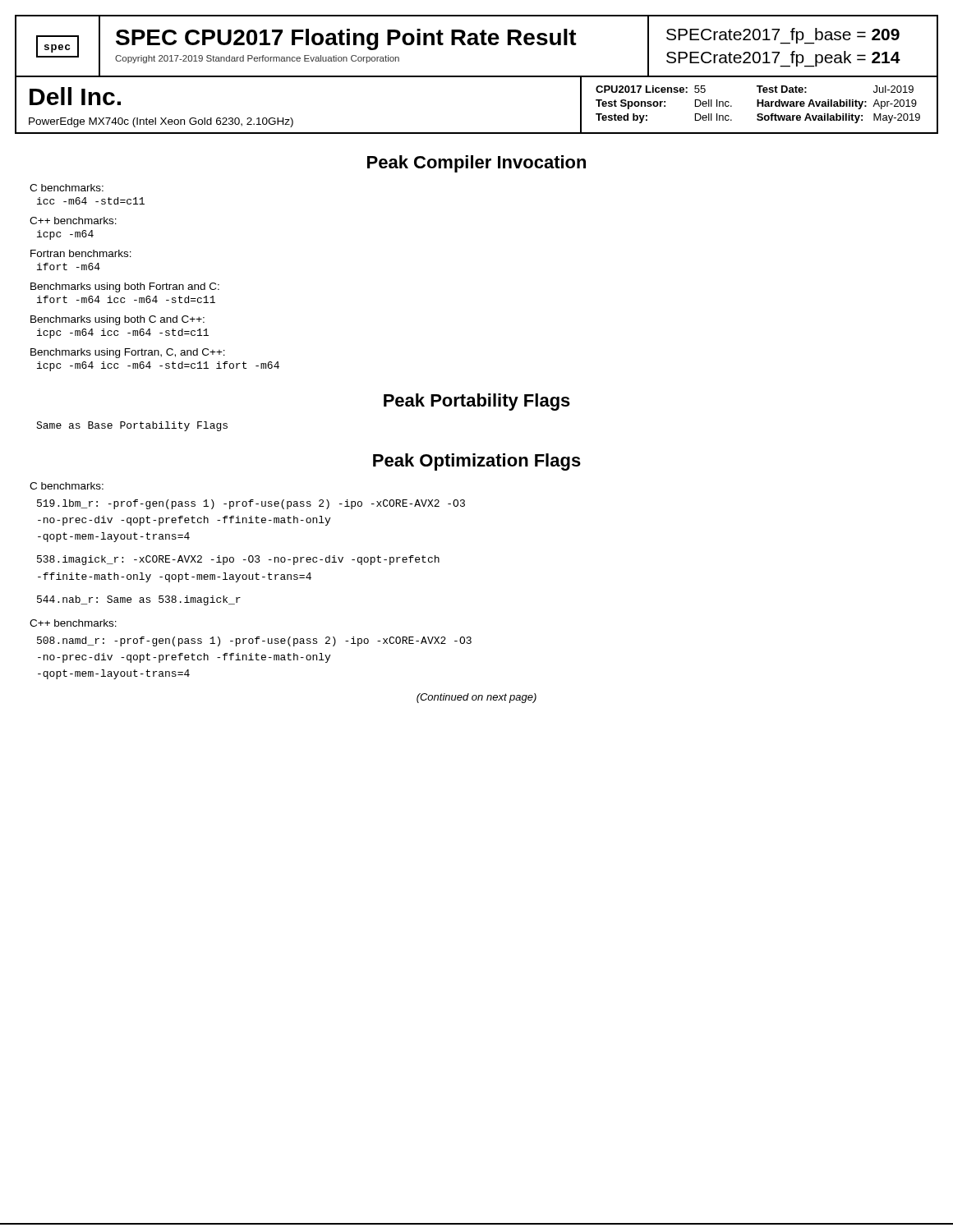The width and height of the screenshot is (953, 1232).
Task: Point to the region starting "Peak Portability Flags"
Action: pyautogui.click(x=476, y=400)
